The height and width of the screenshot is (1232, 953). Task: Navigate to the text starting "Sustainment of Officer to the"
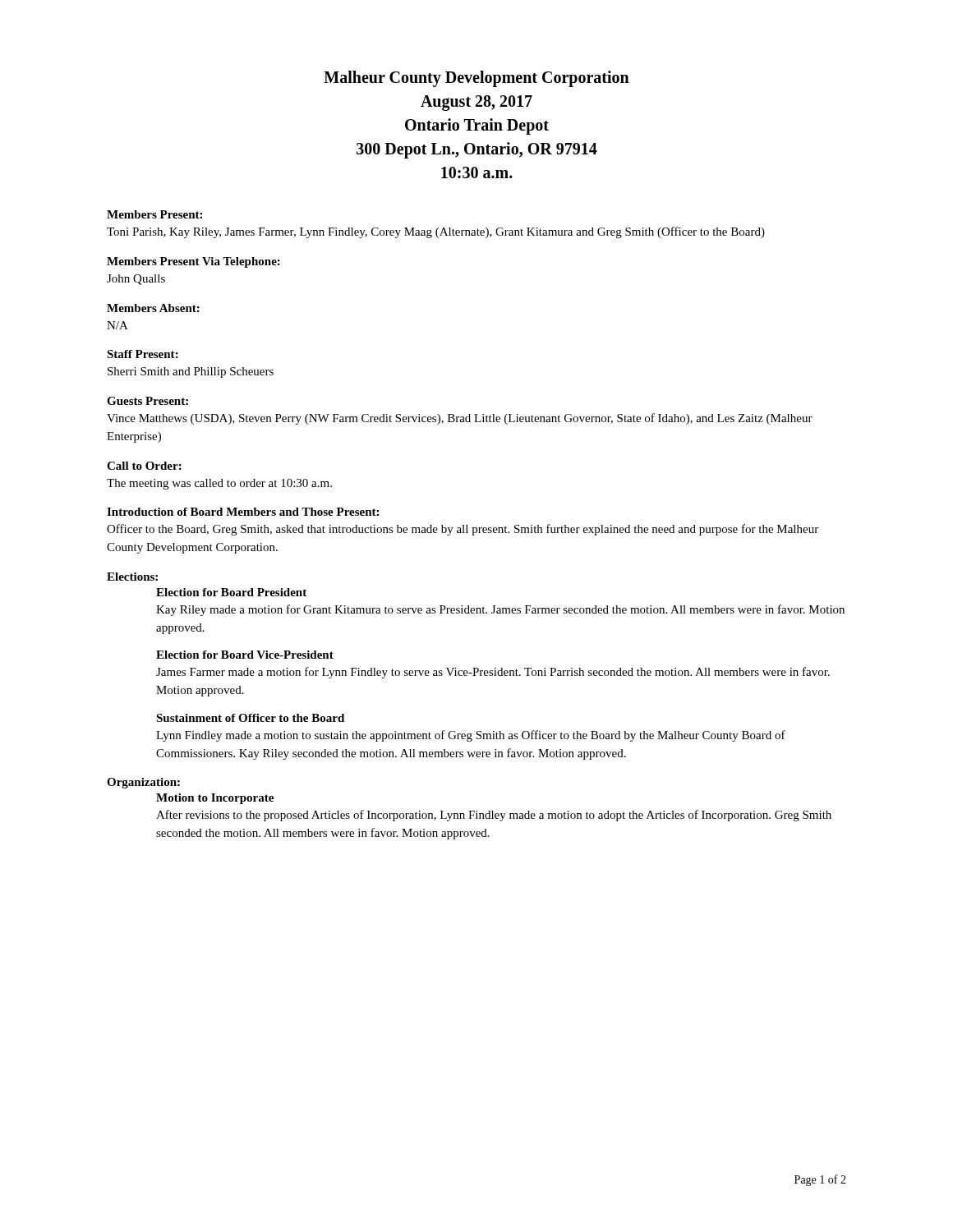coord(250,718)
